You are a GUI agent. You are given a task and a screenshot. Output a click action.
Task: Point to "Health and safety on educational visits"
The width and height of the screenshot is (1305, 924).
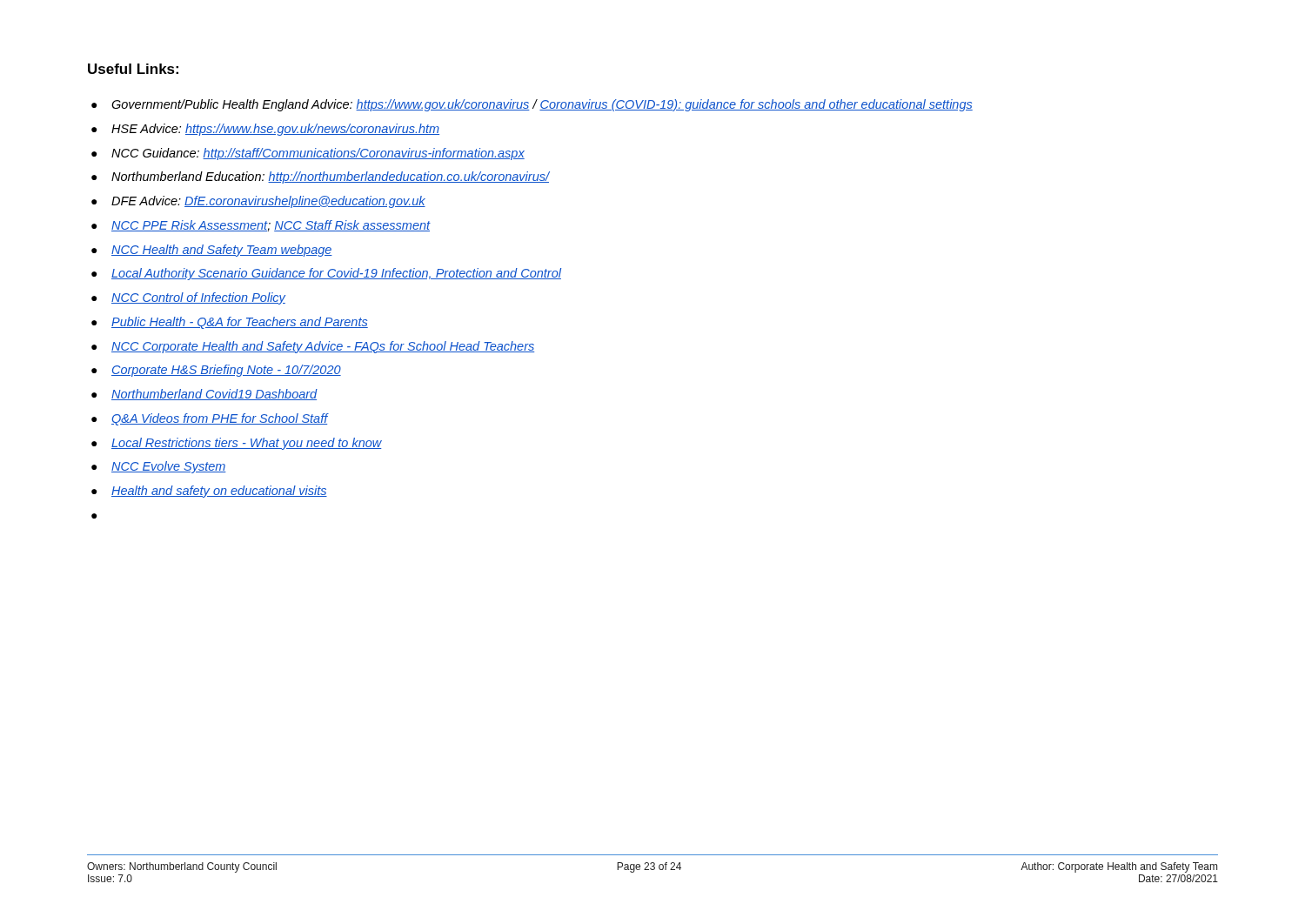click(x=219, y=491)
